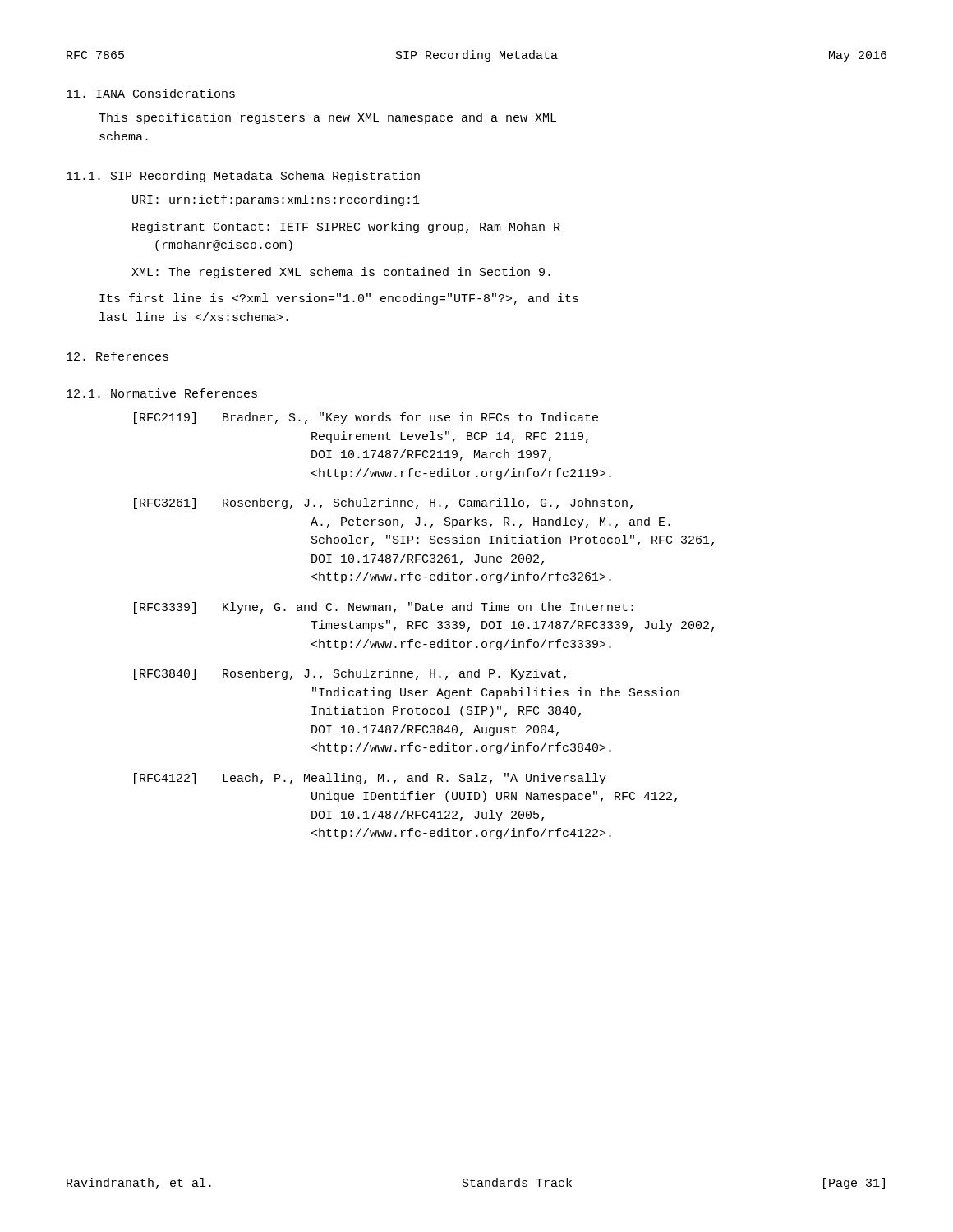Find the block on this page that starts "[RFC3840] Rosenberg, J., Schulzrinne, H.,"
953x1232 pixels.
(509, 712)
